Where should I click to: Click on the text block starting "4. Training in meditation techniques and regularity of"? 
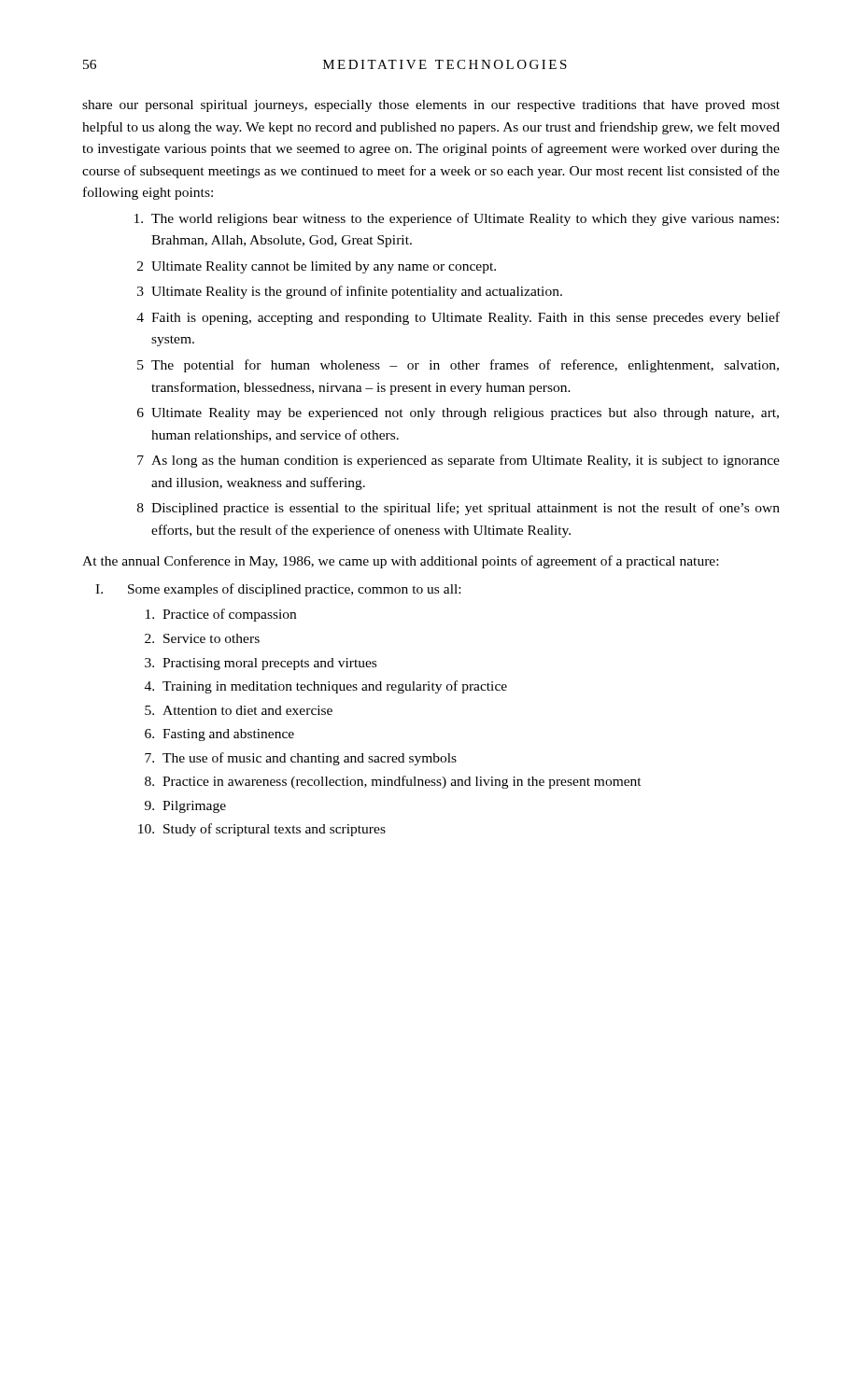pos(454,686)
